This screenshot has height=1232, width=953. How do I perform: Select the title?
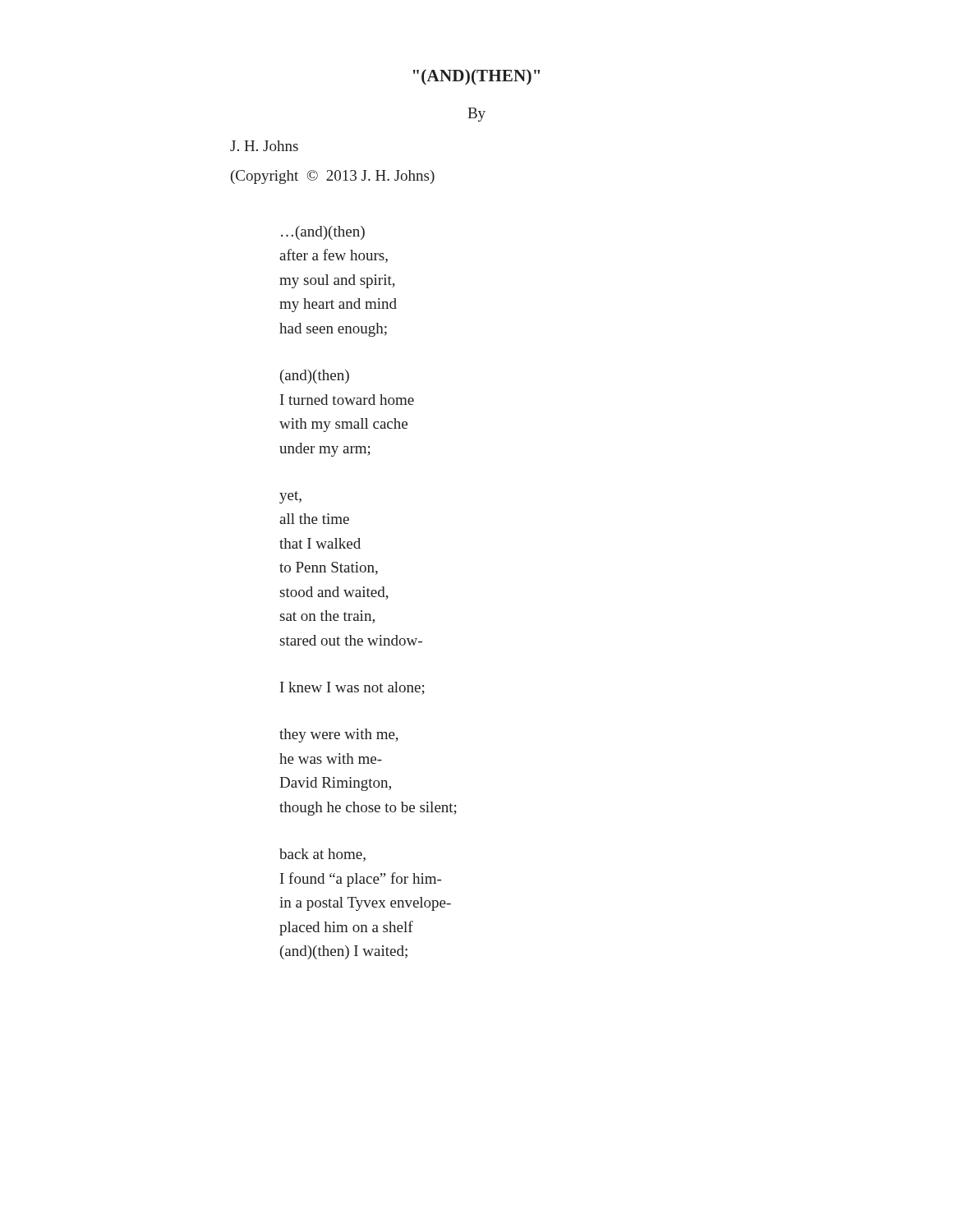476,76
